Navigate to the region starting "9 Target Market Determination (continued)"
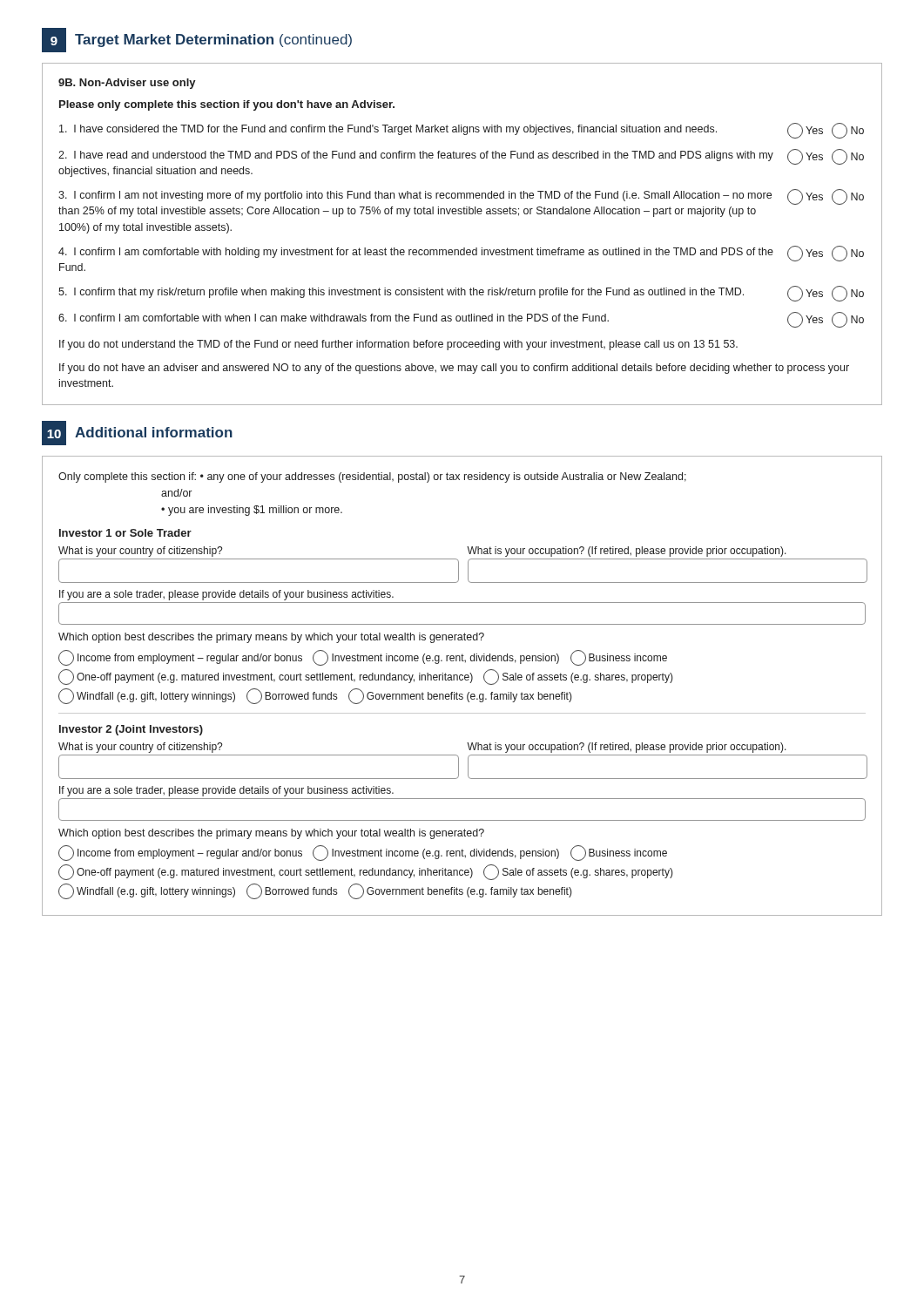The width and height of the screenshot is (924, 1307). (197, 40)
